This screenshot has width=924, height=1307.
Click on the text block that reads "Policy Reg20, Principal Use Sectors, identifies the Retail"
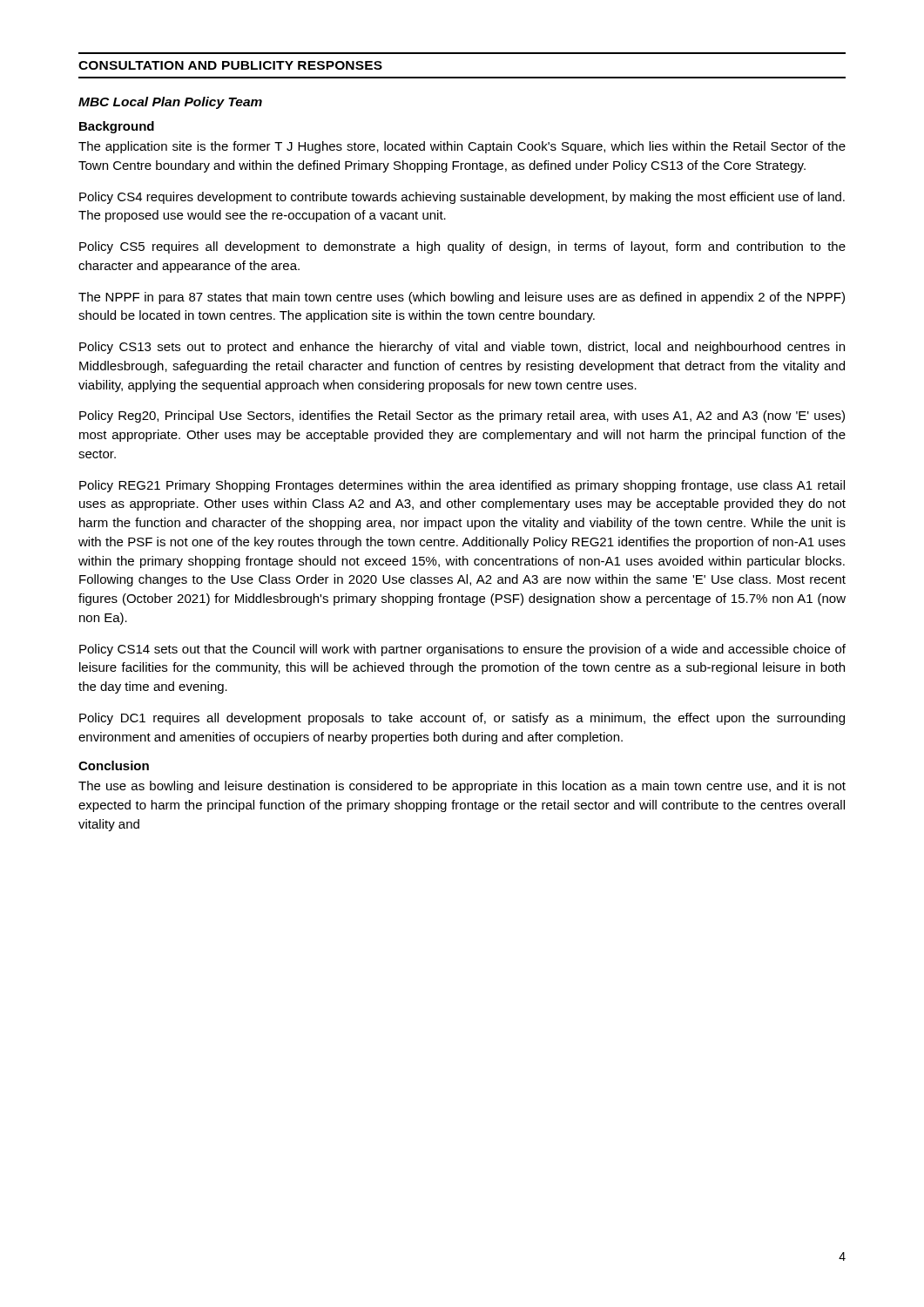[462, 434]
